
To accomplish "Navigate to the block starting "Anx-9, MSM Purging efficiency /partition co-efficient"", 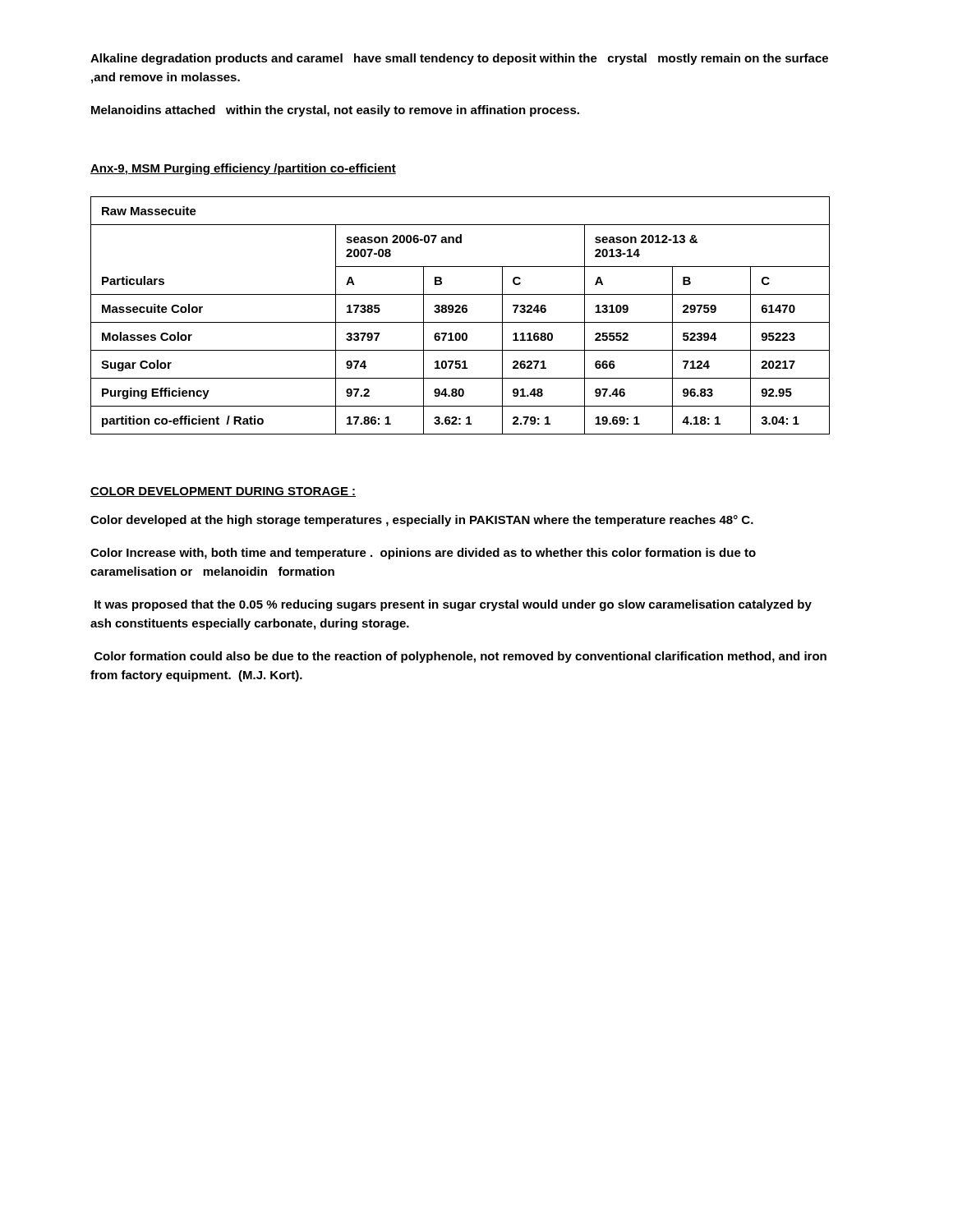I will coord(243,168).
